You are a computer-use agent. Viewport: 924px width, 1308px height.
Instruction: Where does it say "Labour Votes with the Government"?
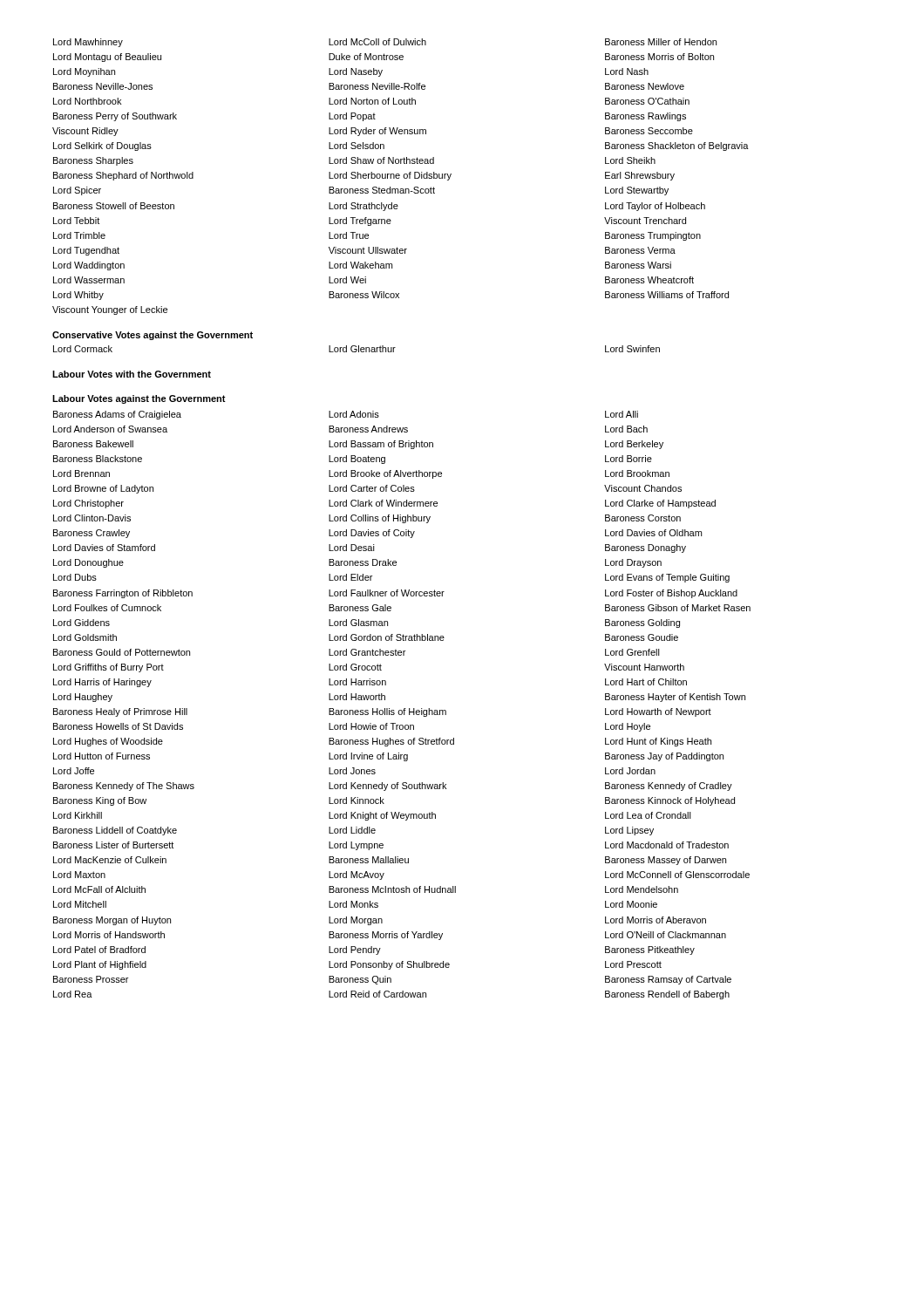point(132,374)
